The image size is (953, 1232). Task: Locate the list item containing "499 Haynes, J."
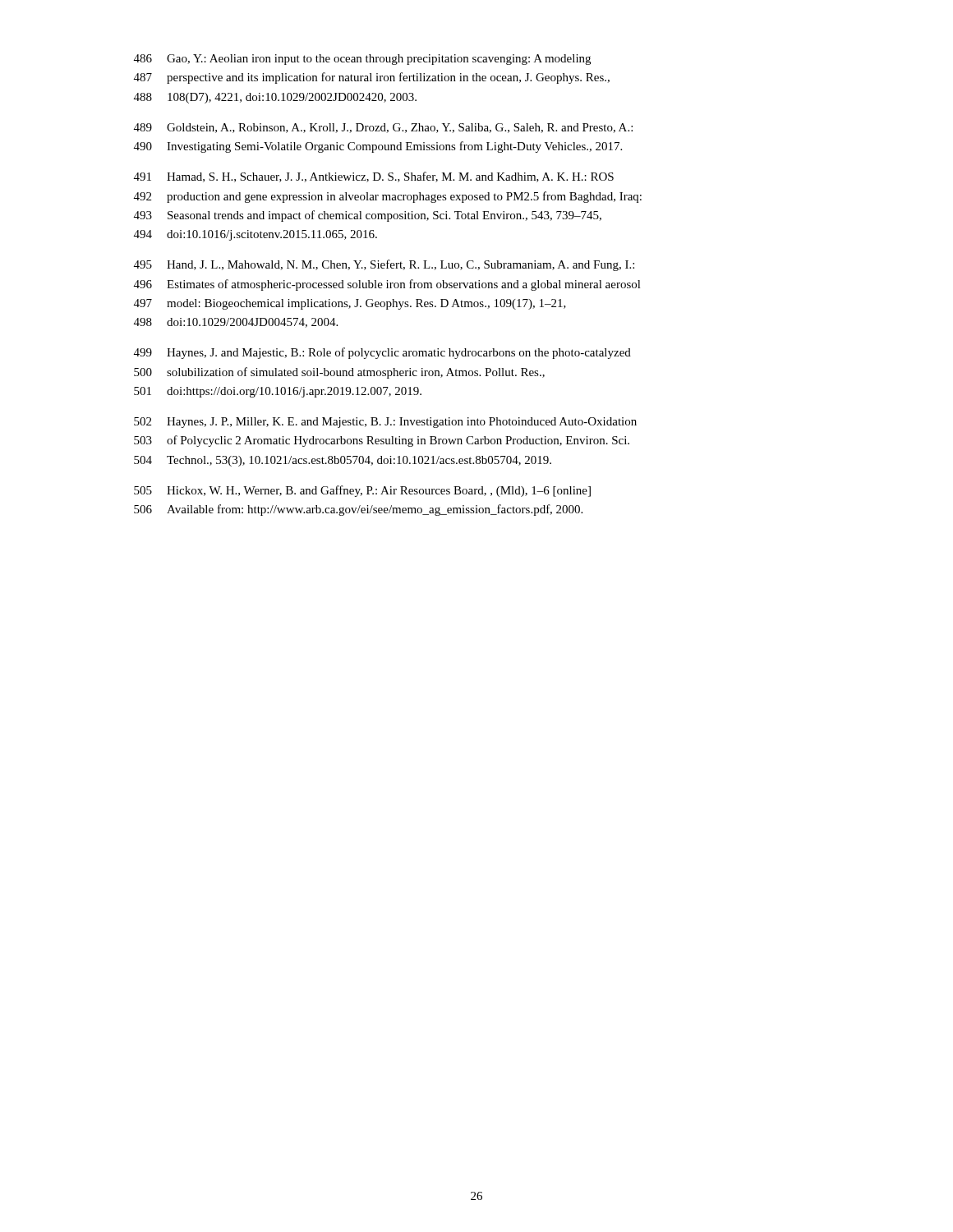click(x=476, y=353)
